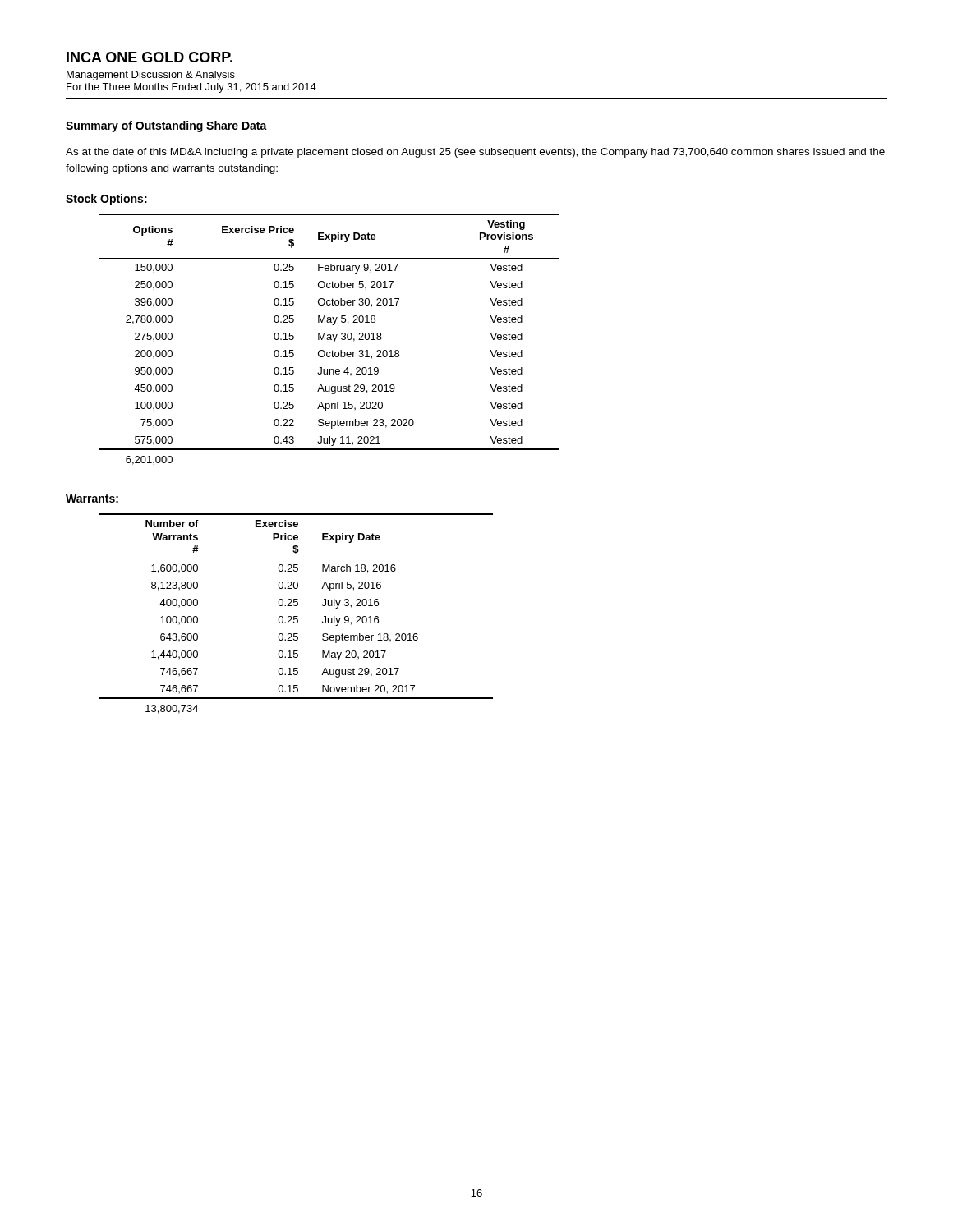Click the passage that begins "As at the"
Image resolution: width=953 pixels, height=1232 pixels.
click(475, 160)
